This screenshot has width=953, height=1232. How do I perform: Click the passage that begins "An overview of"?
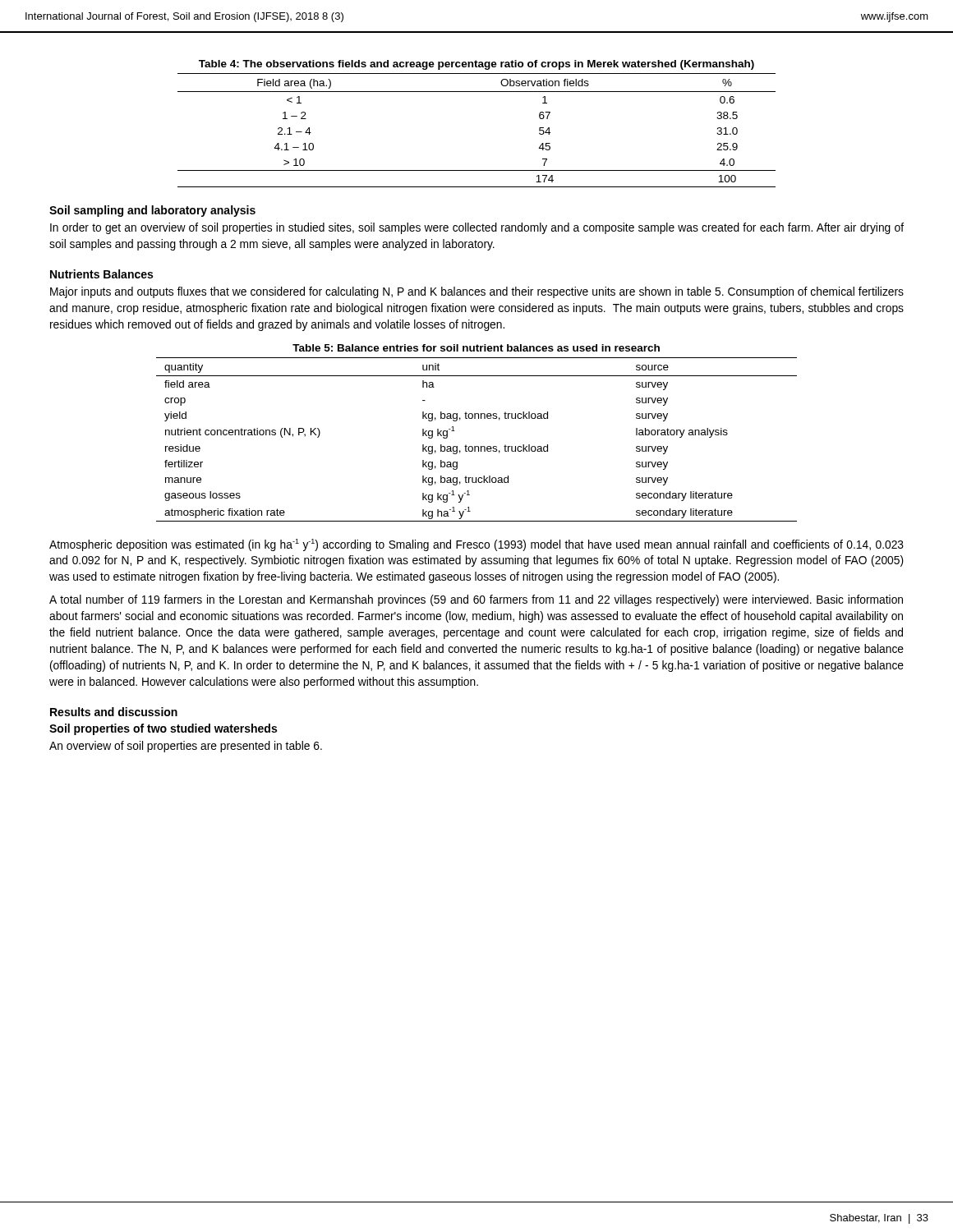pos(186,746)
